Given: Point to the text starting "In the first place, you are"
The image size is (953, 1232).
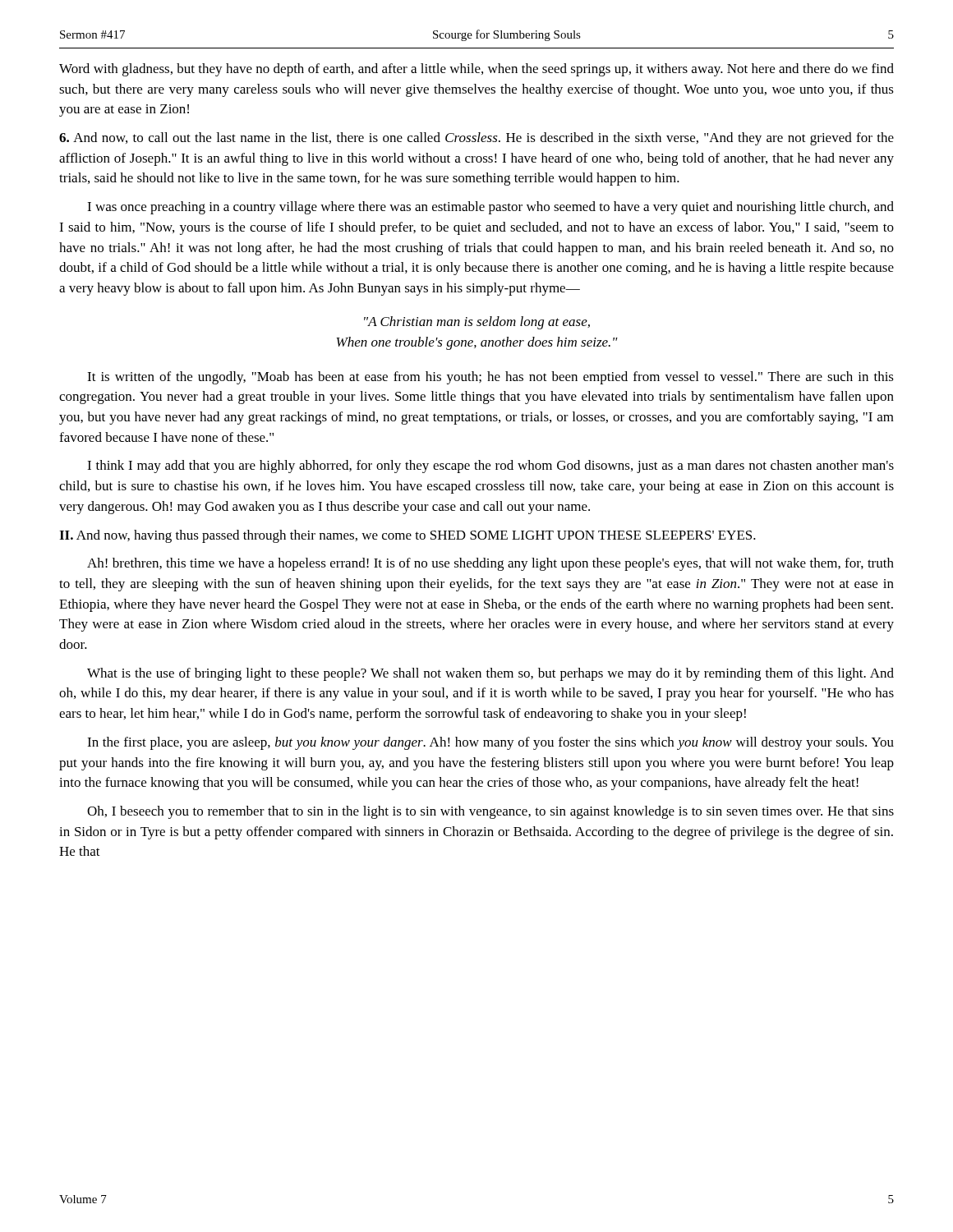Looking at the screenshot, I should coord(476,763).
